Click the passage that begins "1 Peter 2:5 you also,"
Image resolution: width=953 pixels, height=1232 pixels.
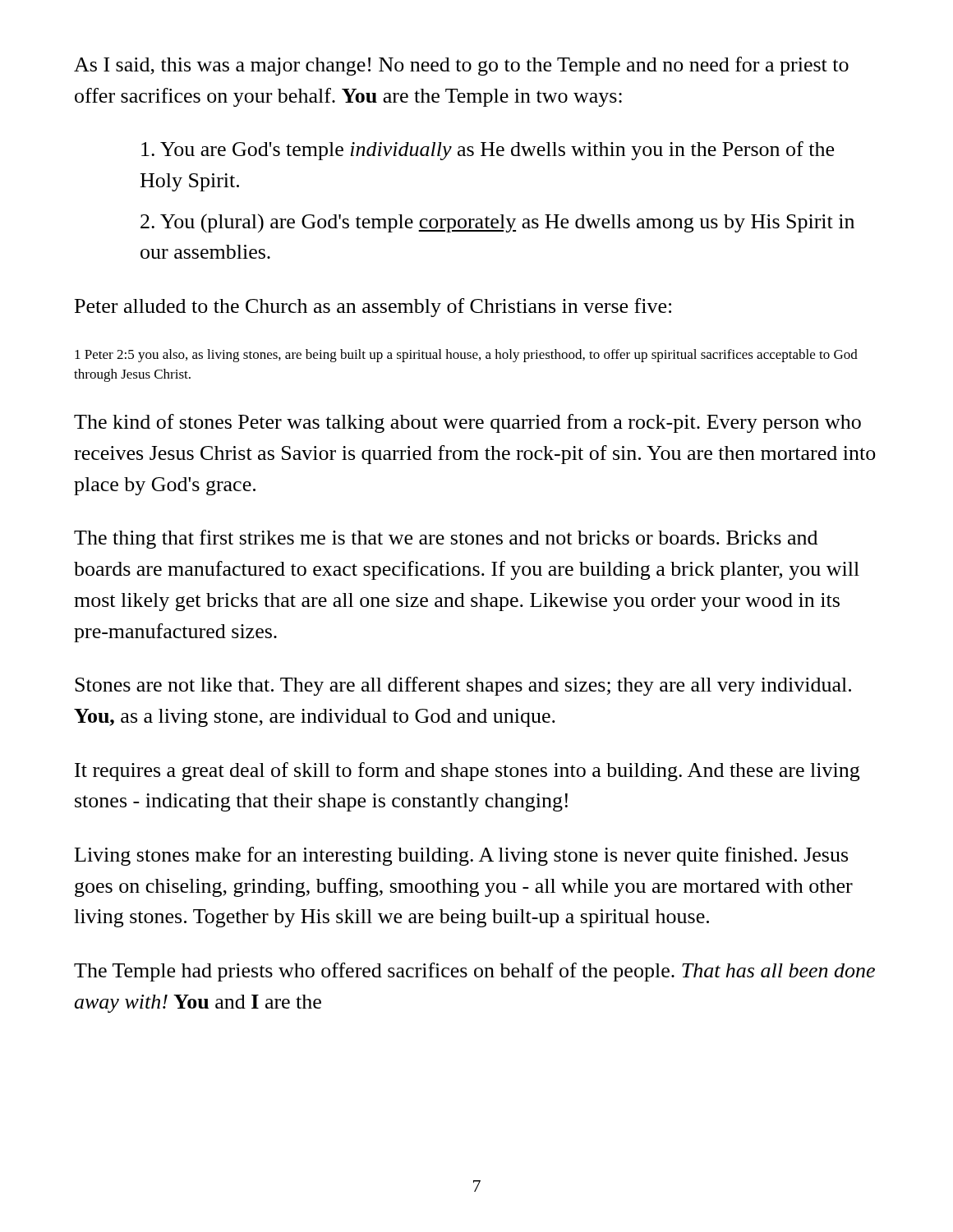pos(466,364)
